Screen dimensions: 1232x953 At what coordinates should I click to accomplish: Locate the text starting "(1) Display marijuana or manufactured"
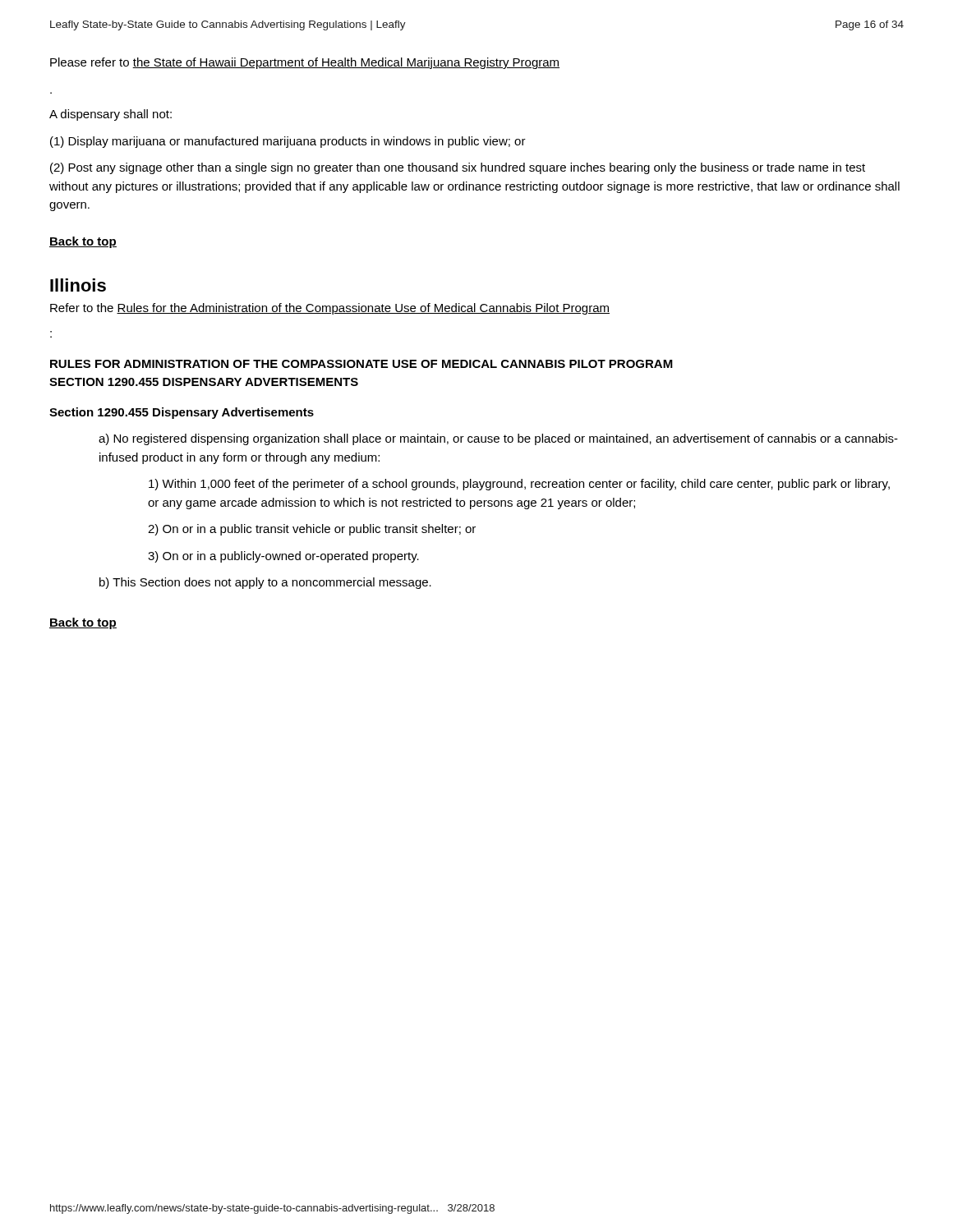(x=287, y=140)
